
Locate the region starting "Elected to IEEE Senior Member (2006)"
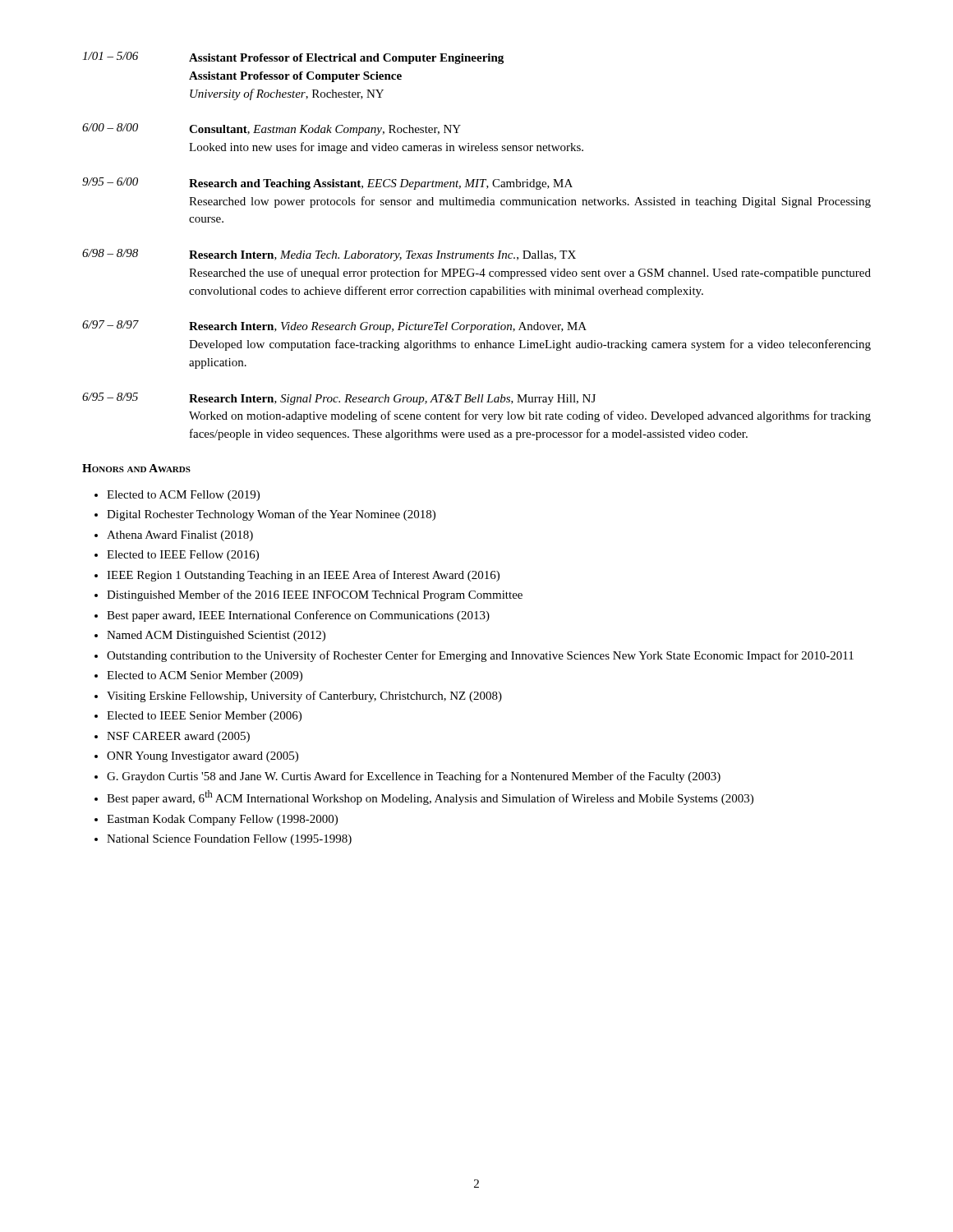pos(205,716)
